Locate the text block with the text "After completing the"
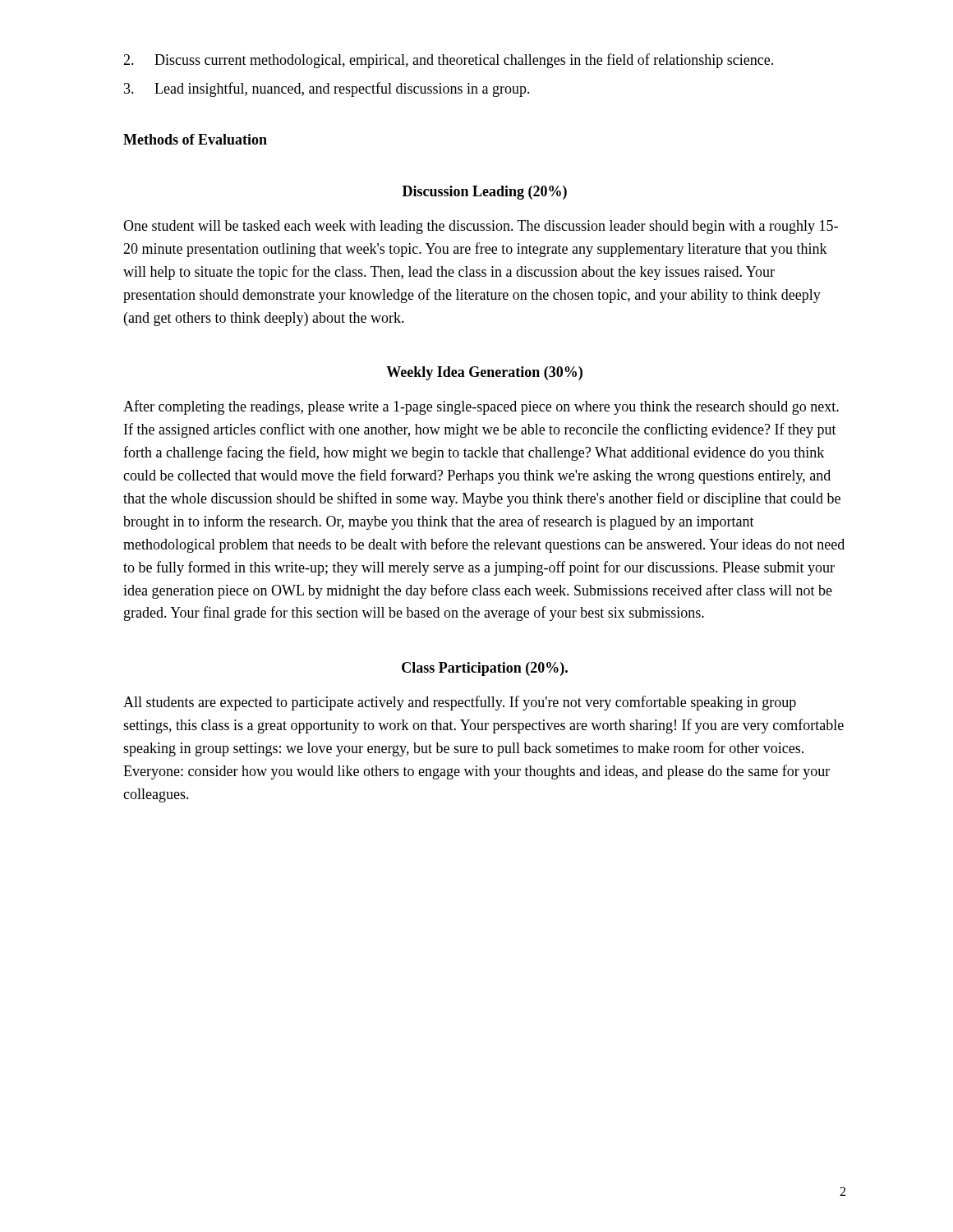Image resolution: width=953 pixels, height=1232 pixels. (x=484, y=510)
